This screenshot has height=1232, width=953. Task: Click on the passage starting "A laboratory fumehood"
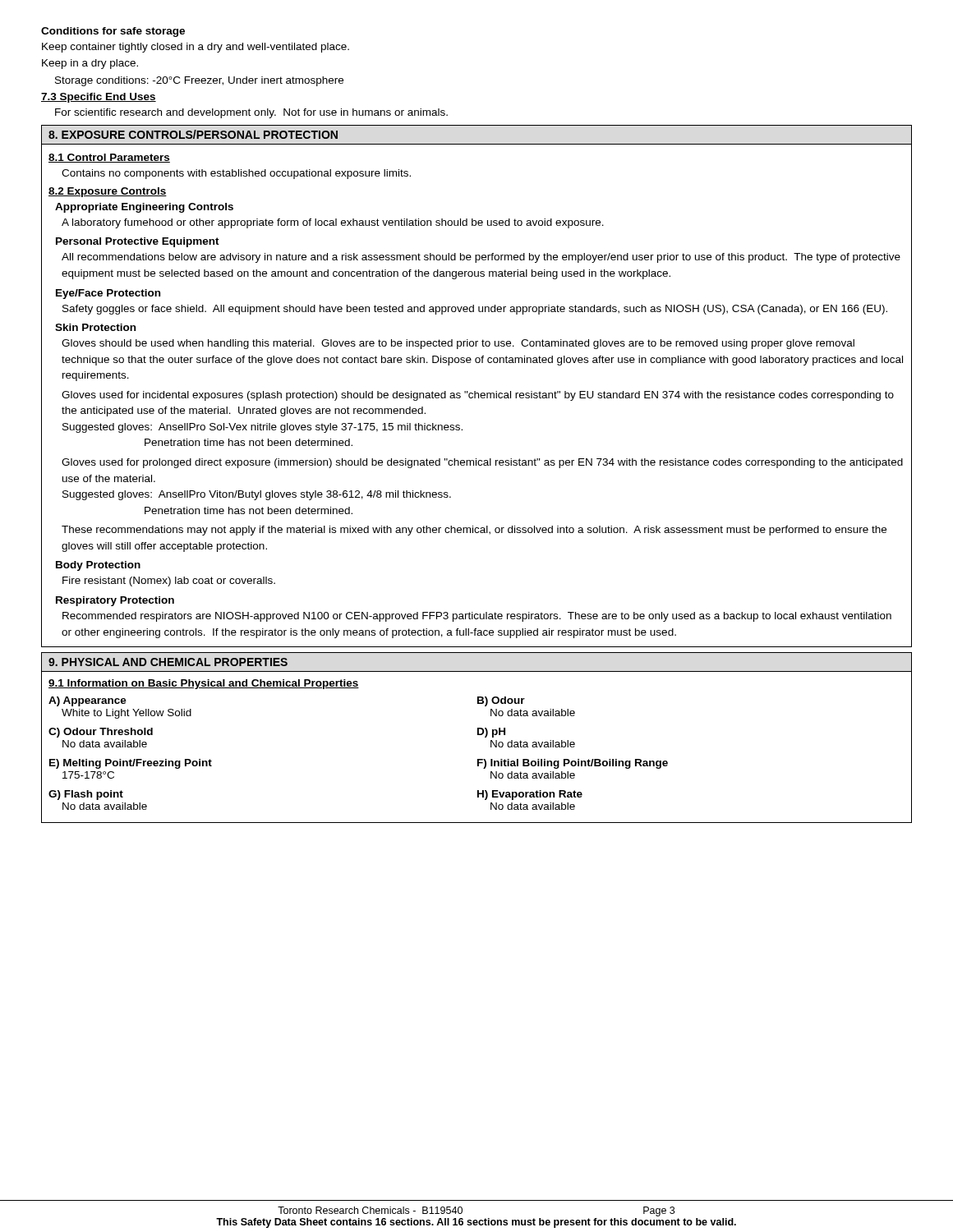pos(333,222)
